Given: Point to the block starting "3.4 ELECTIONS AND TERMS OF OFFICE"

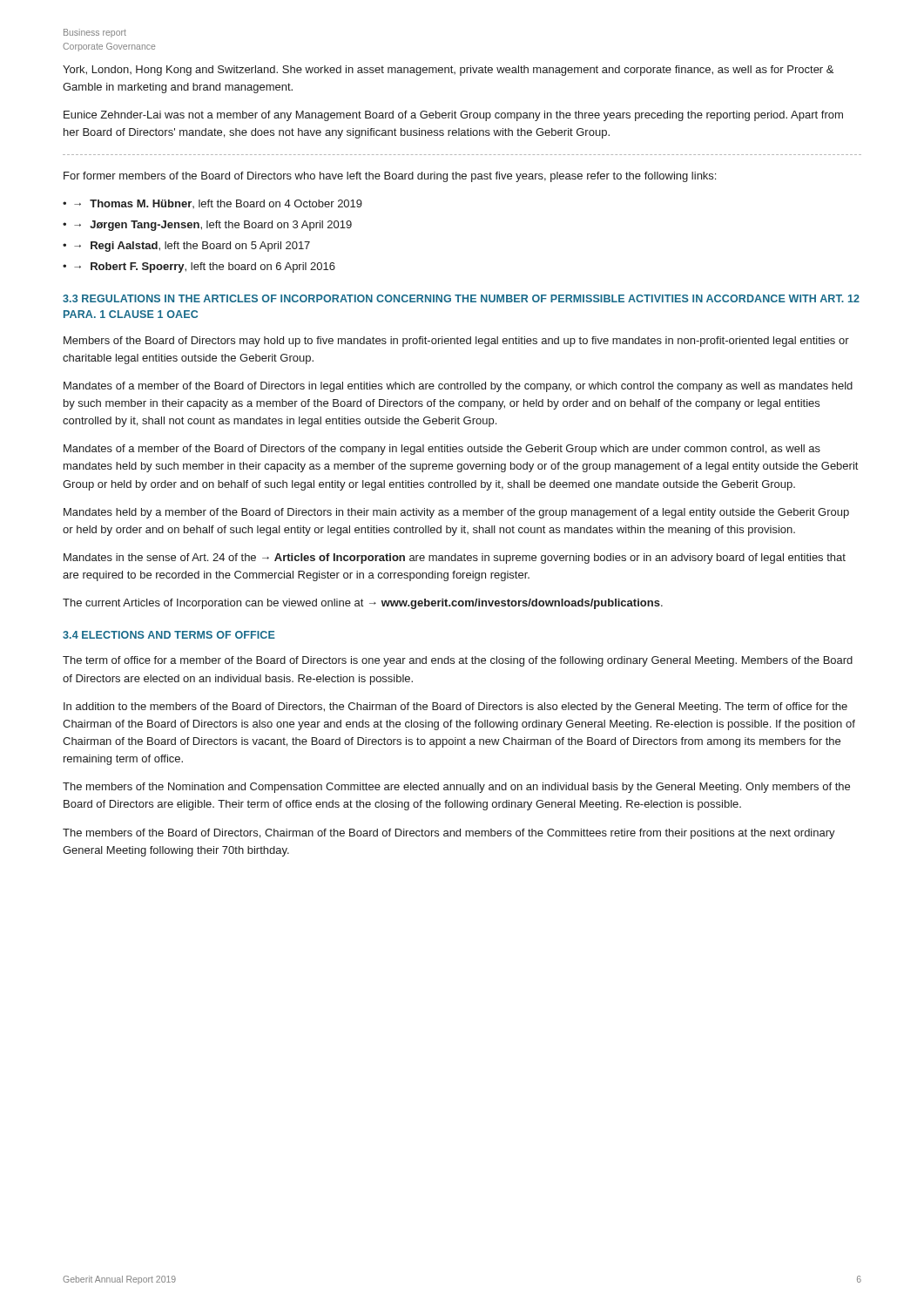Looking at the screenshot, I should click(169, 636).
